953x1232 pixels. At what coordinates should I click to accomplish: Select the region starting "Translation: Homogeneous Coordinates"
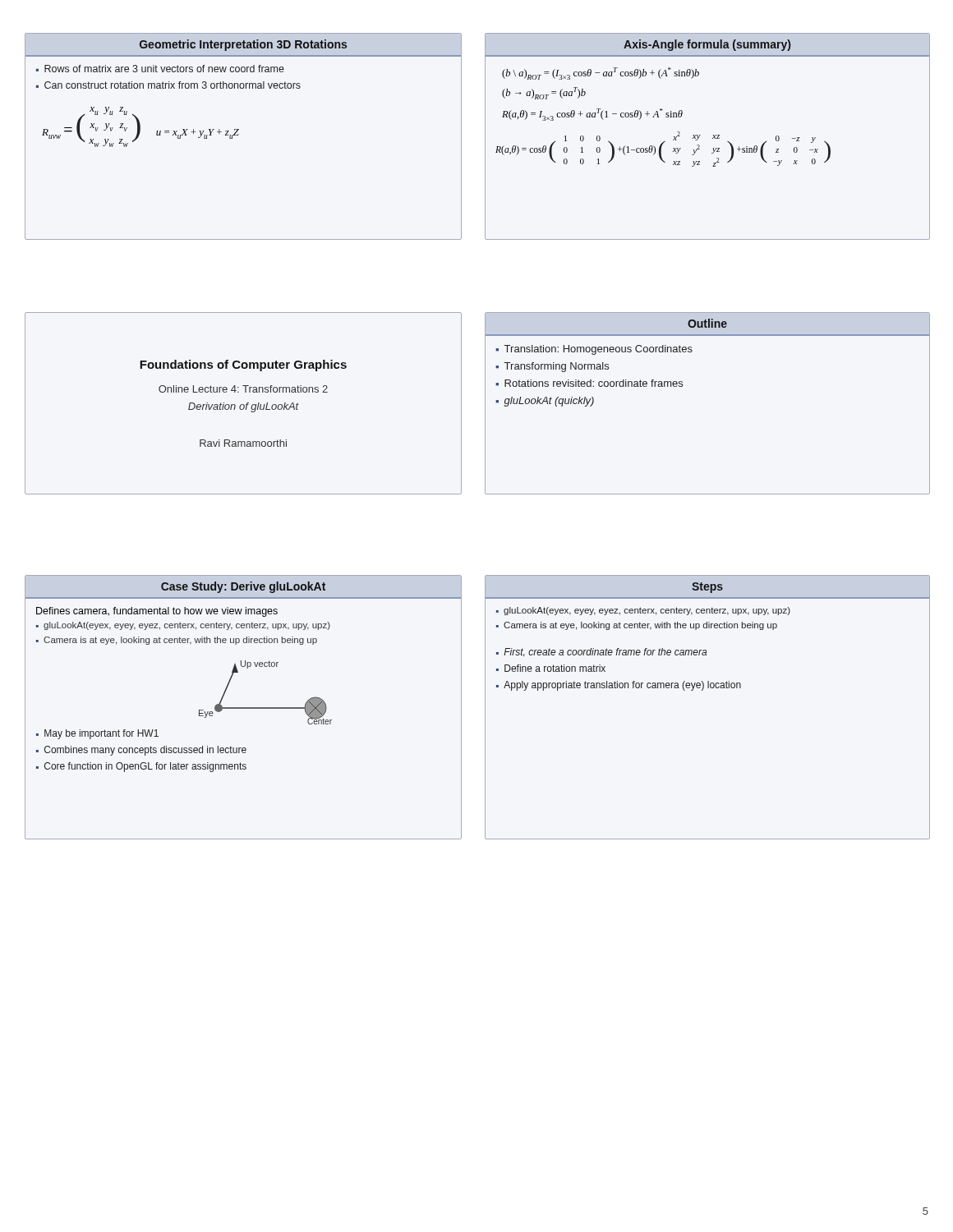point(598,349)
